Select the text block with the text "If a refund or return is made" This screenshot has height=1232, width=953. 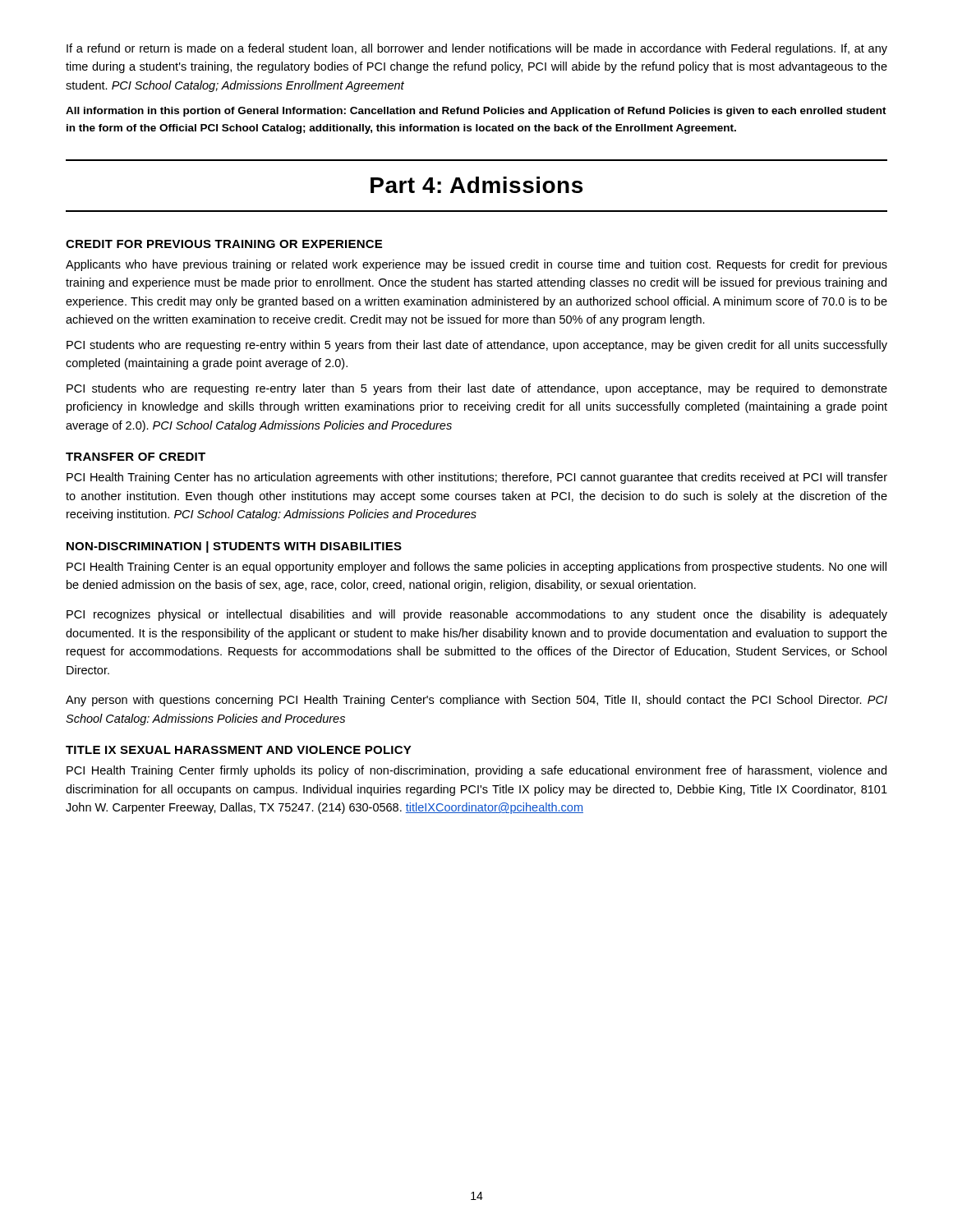coord(476,67)
